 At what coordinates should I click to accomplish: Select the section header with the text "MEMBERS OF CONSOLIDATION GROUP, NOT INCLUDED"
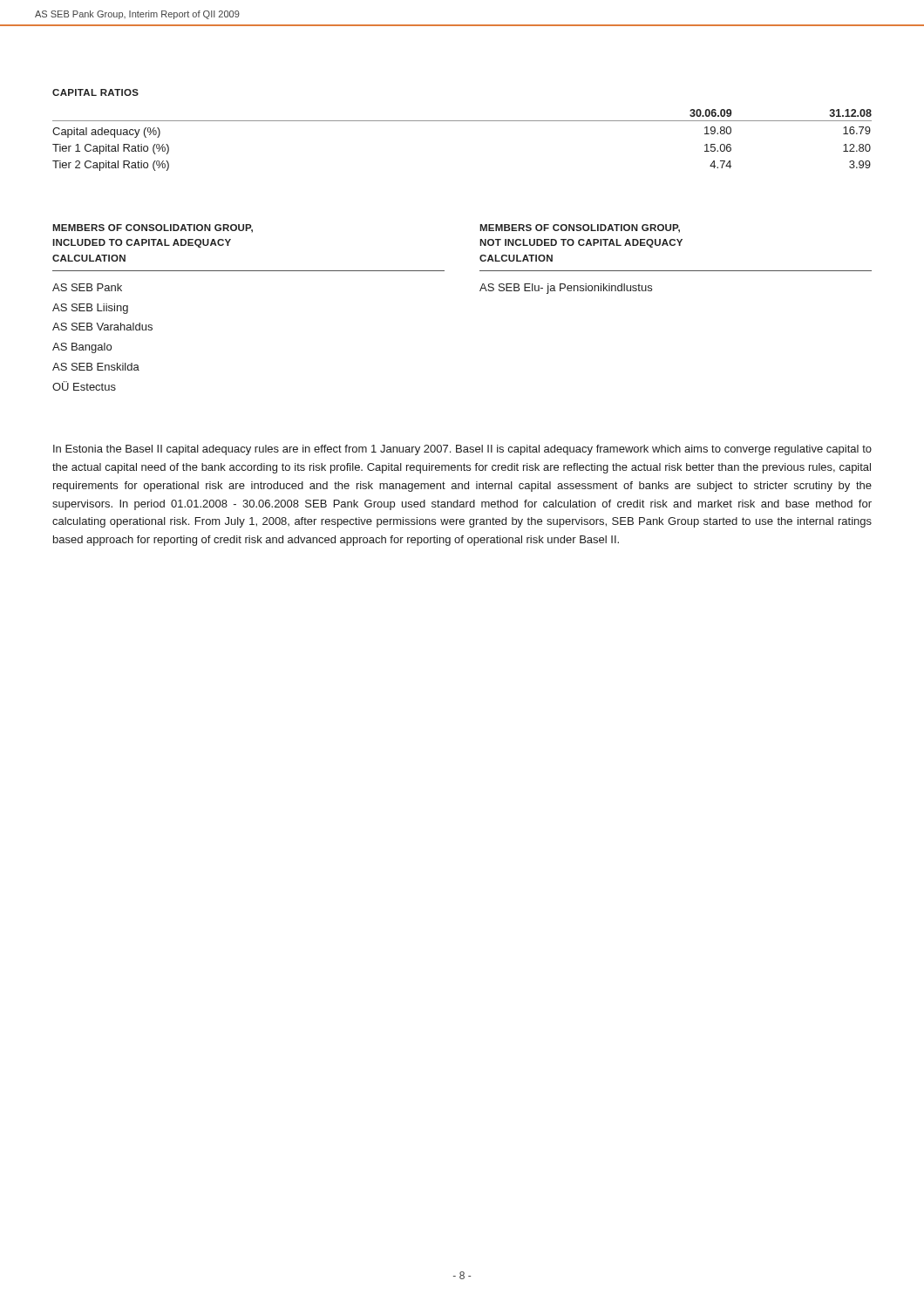581,243
